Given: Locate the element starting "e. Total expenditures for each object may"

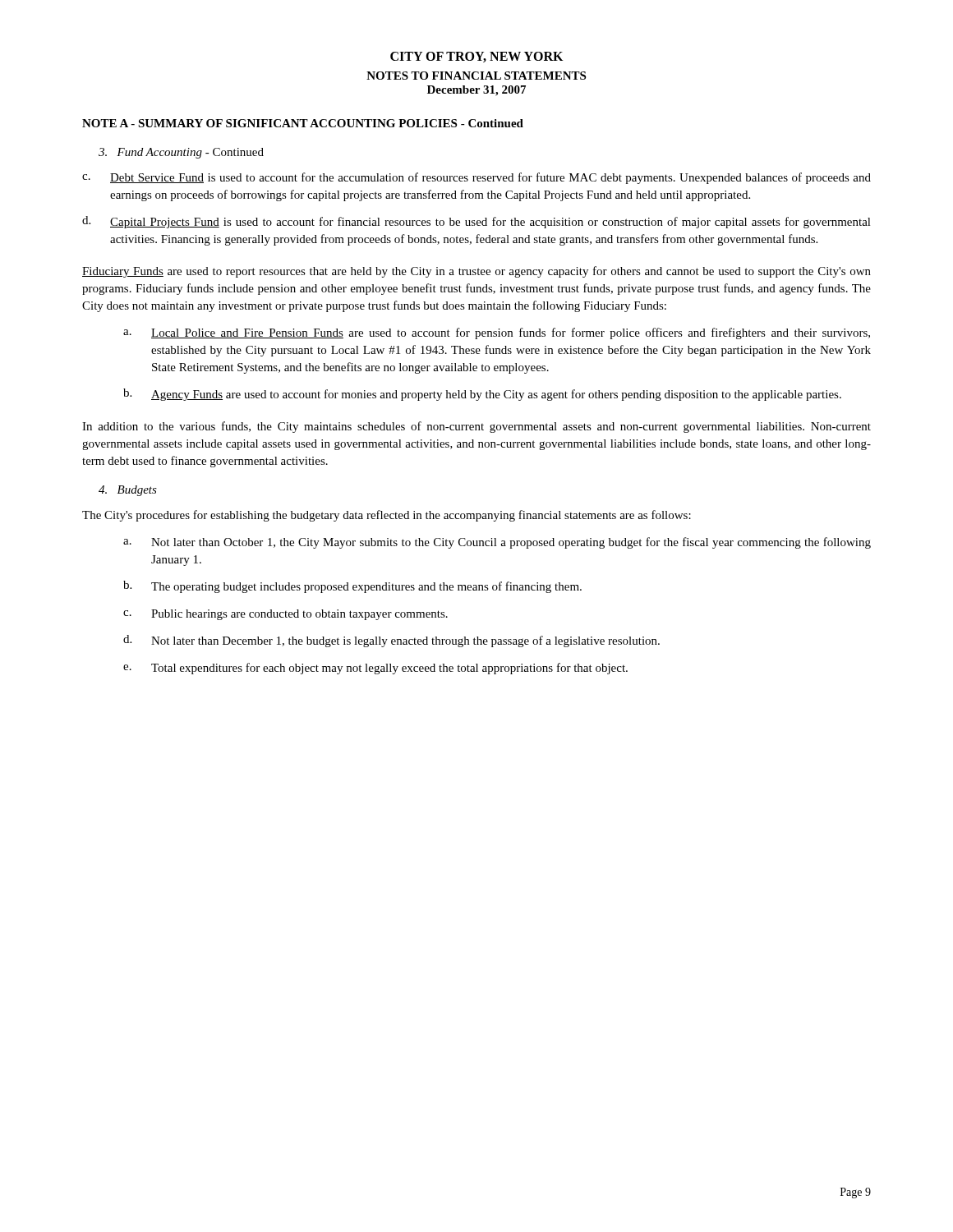Looking at the screenshot, I should coord(497,668).
